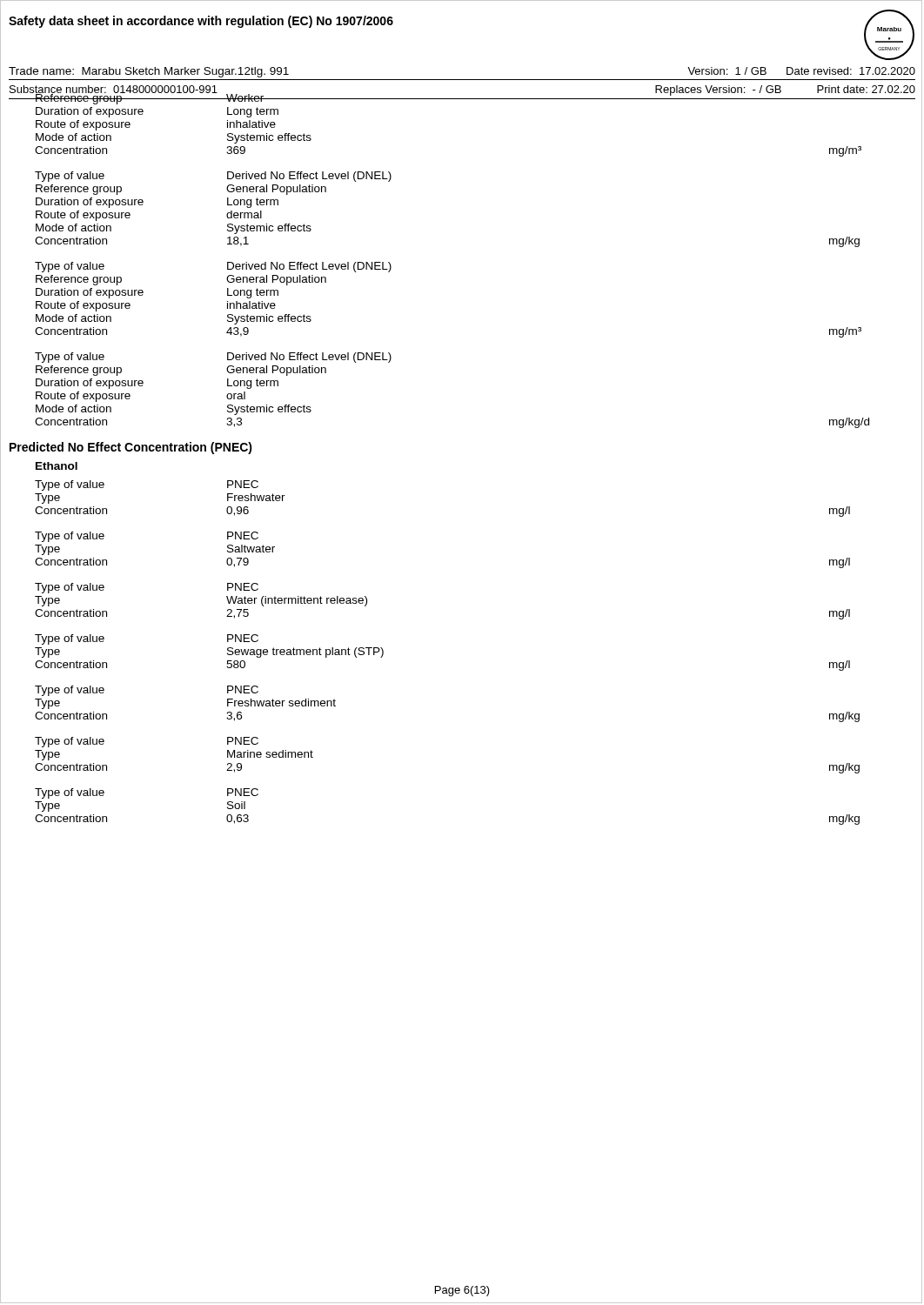Click the passage that begins "Version: 1 / GB"
Screen dimensions: 1305x924
point(802,71)
